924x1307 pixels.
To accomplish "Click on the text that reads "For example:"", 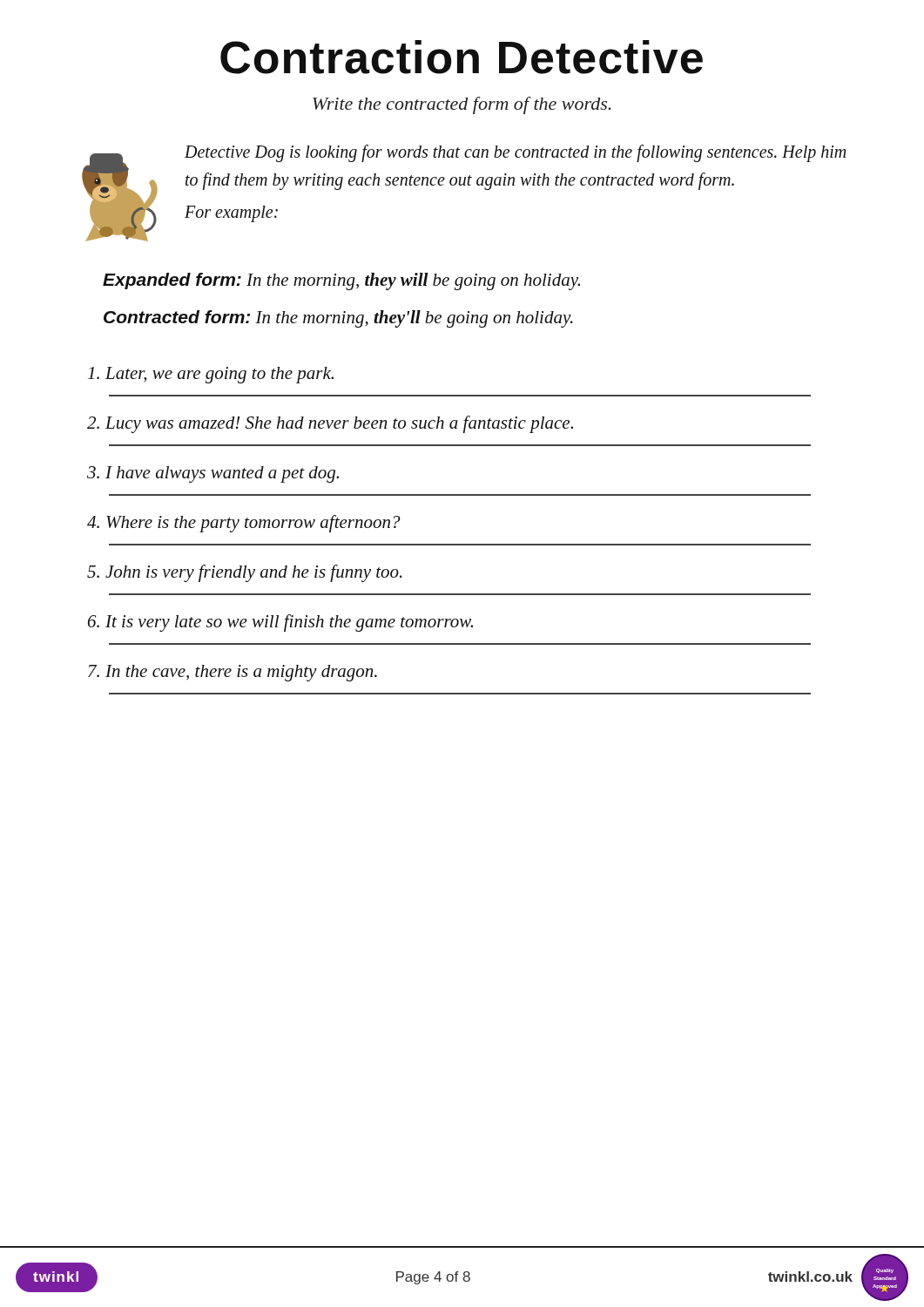I will 232,212.
